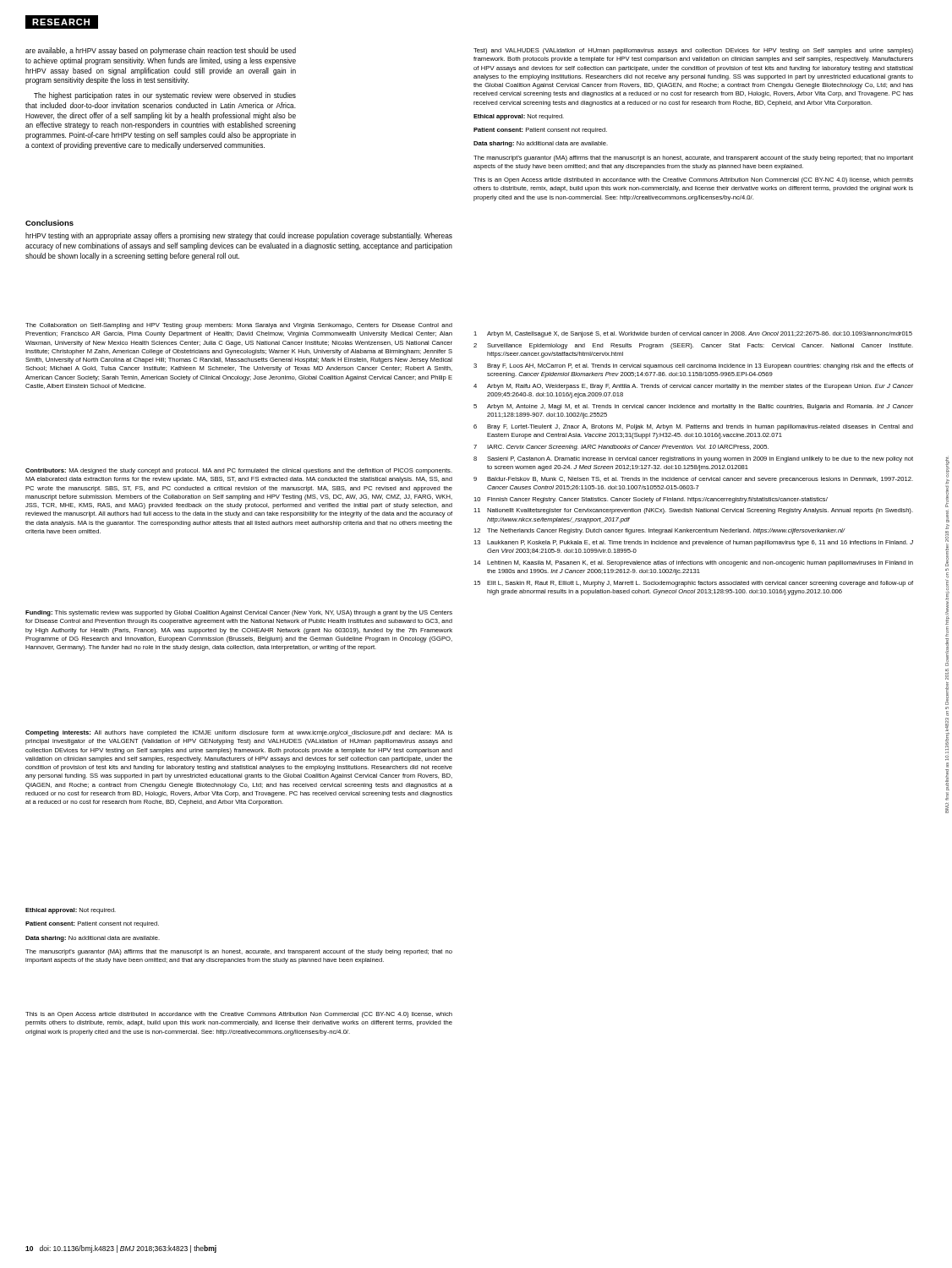This screenshot has width=952, height=1268.
Task: Locate the text block that says "The Collaboration on Self-Sampling"
Action: pos(239,356)
